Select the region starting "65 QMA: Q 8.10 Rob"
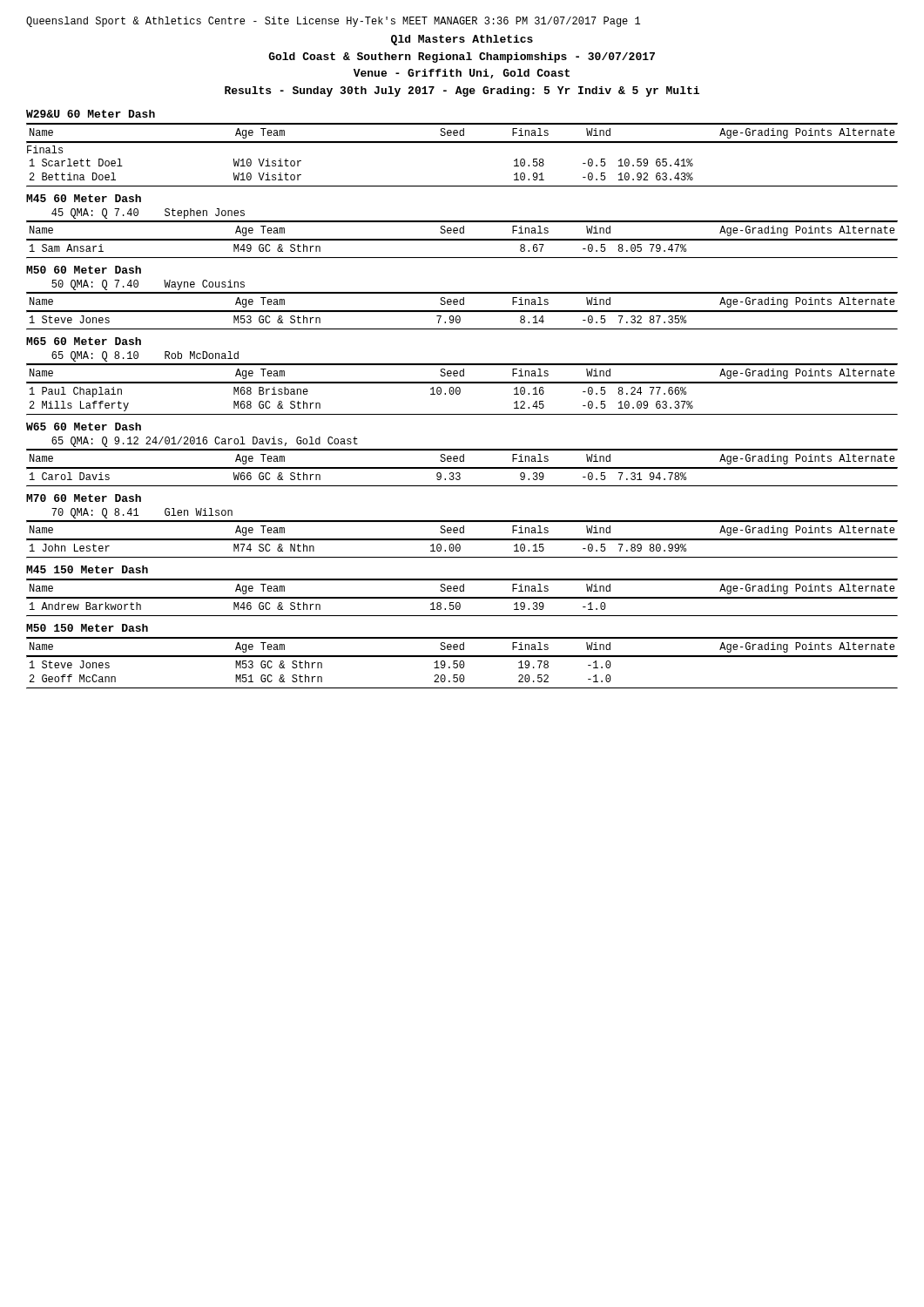 133,356
